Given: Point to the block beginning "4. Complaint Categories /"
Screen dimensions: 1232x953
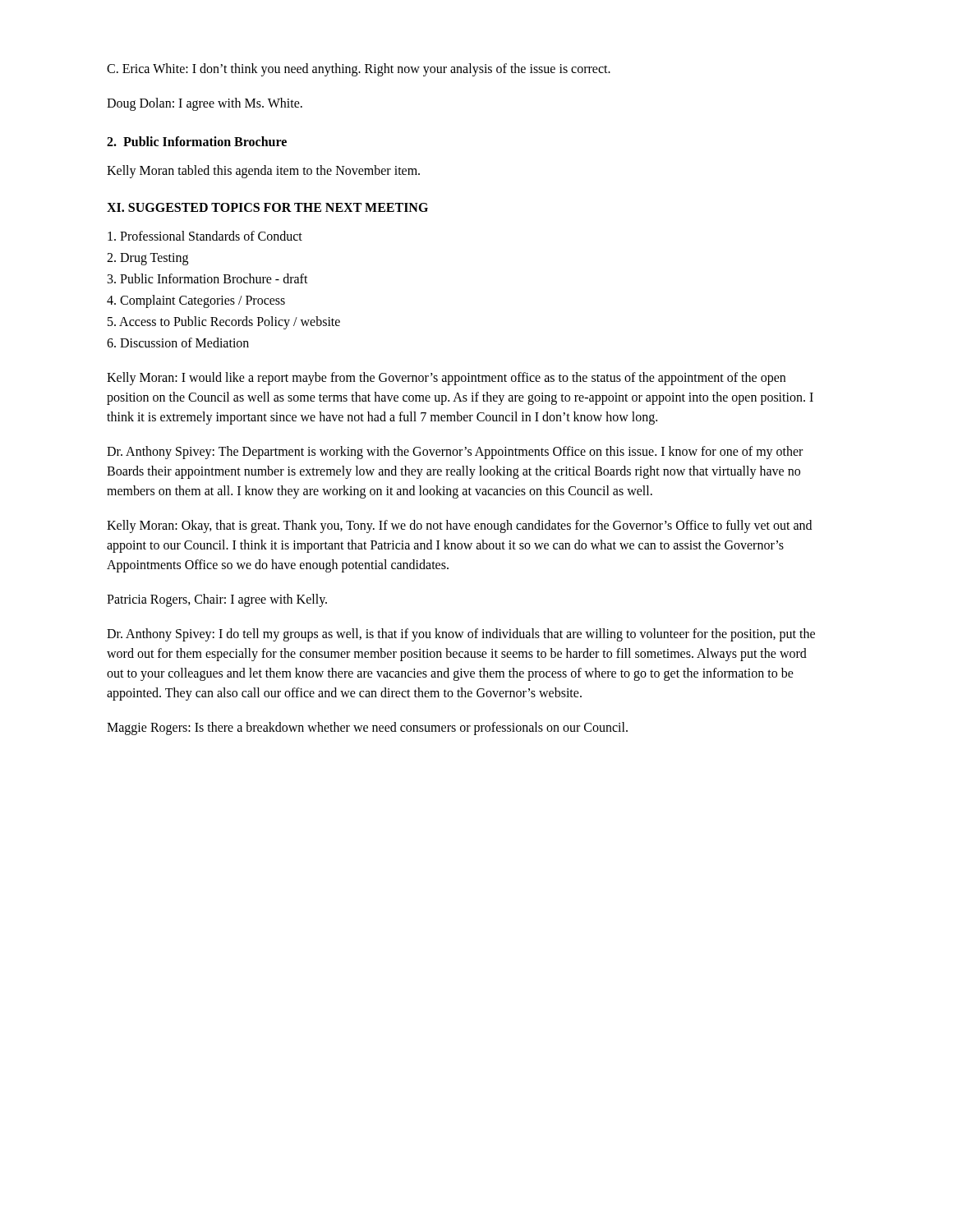Looking at the screenshot, I should pos(196,300).
